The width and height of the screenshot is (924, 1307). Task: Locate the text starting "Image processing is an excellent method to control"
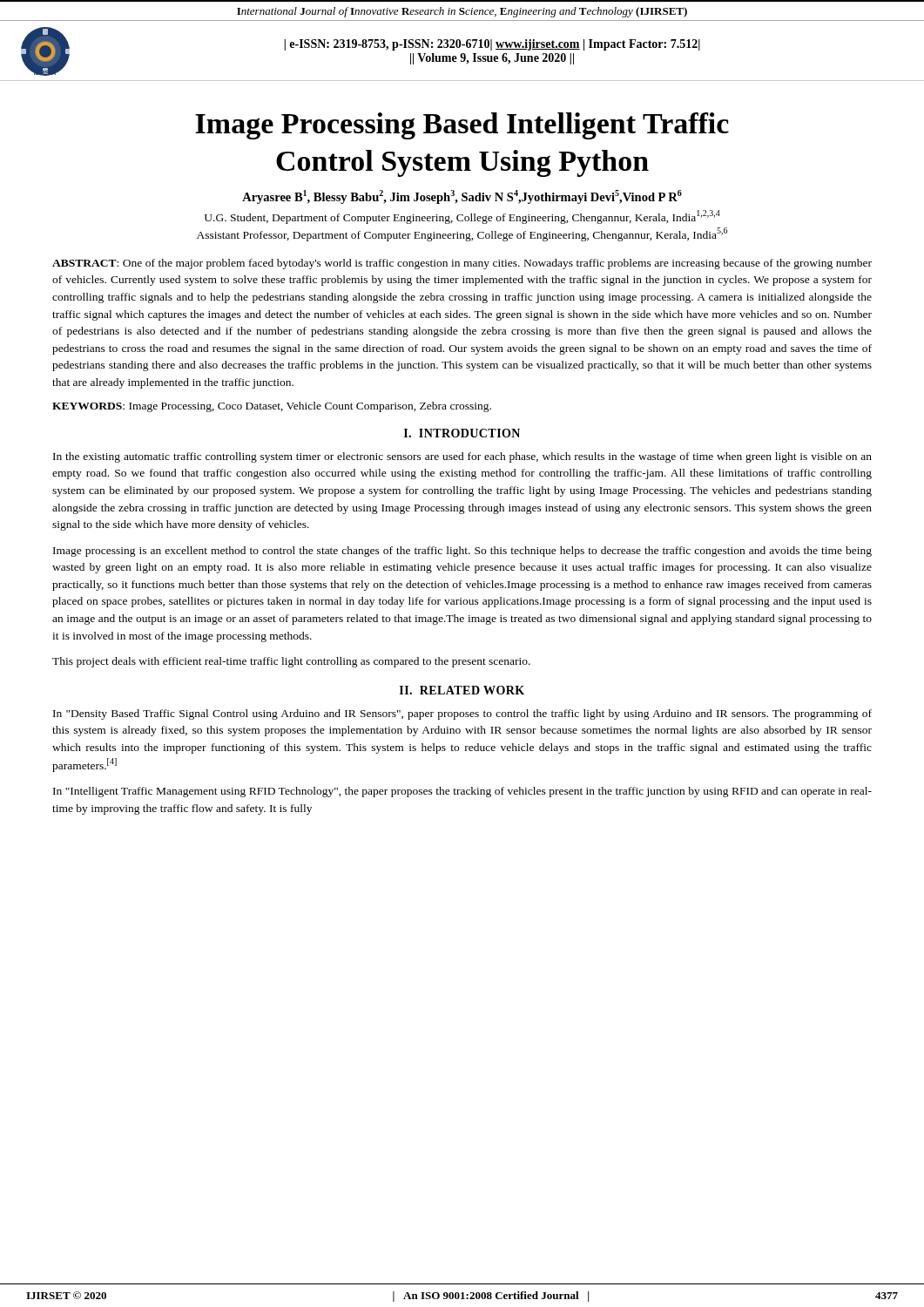click(462, 593)
